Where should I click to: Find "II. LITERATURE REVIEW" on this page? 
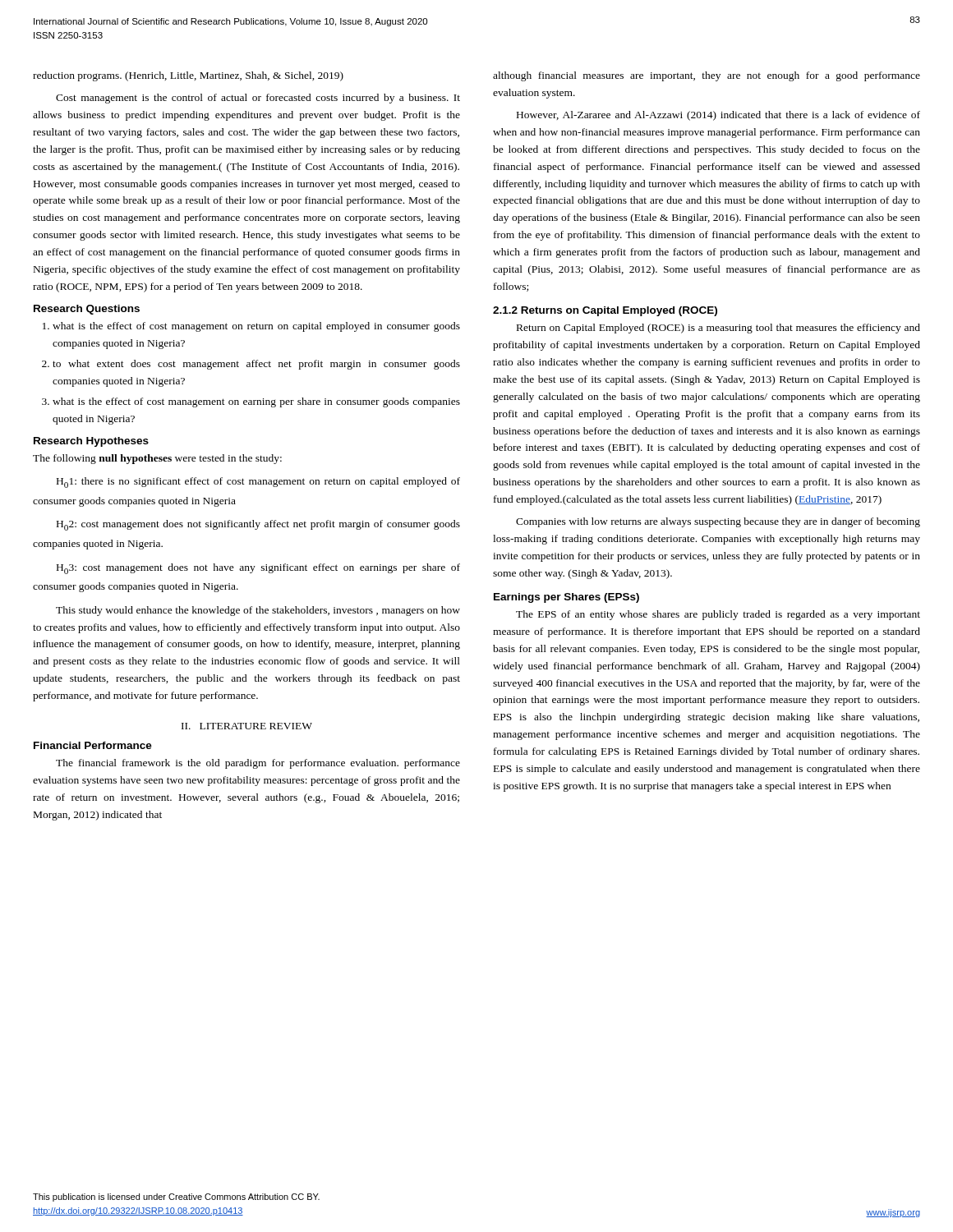click(x=246, y=726)
